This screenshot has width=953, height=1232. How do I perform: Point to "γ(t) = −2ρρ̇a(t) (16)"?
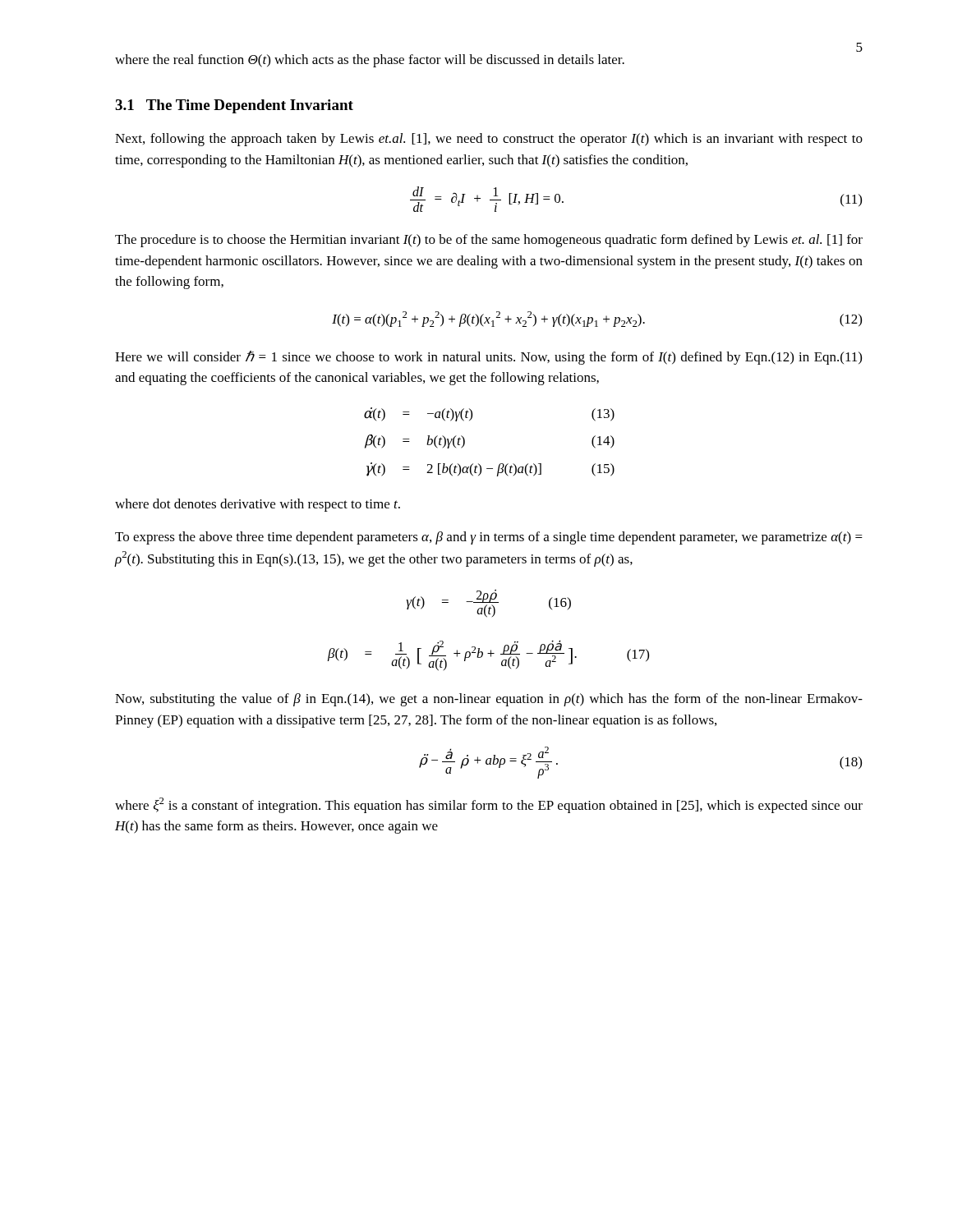489,603
